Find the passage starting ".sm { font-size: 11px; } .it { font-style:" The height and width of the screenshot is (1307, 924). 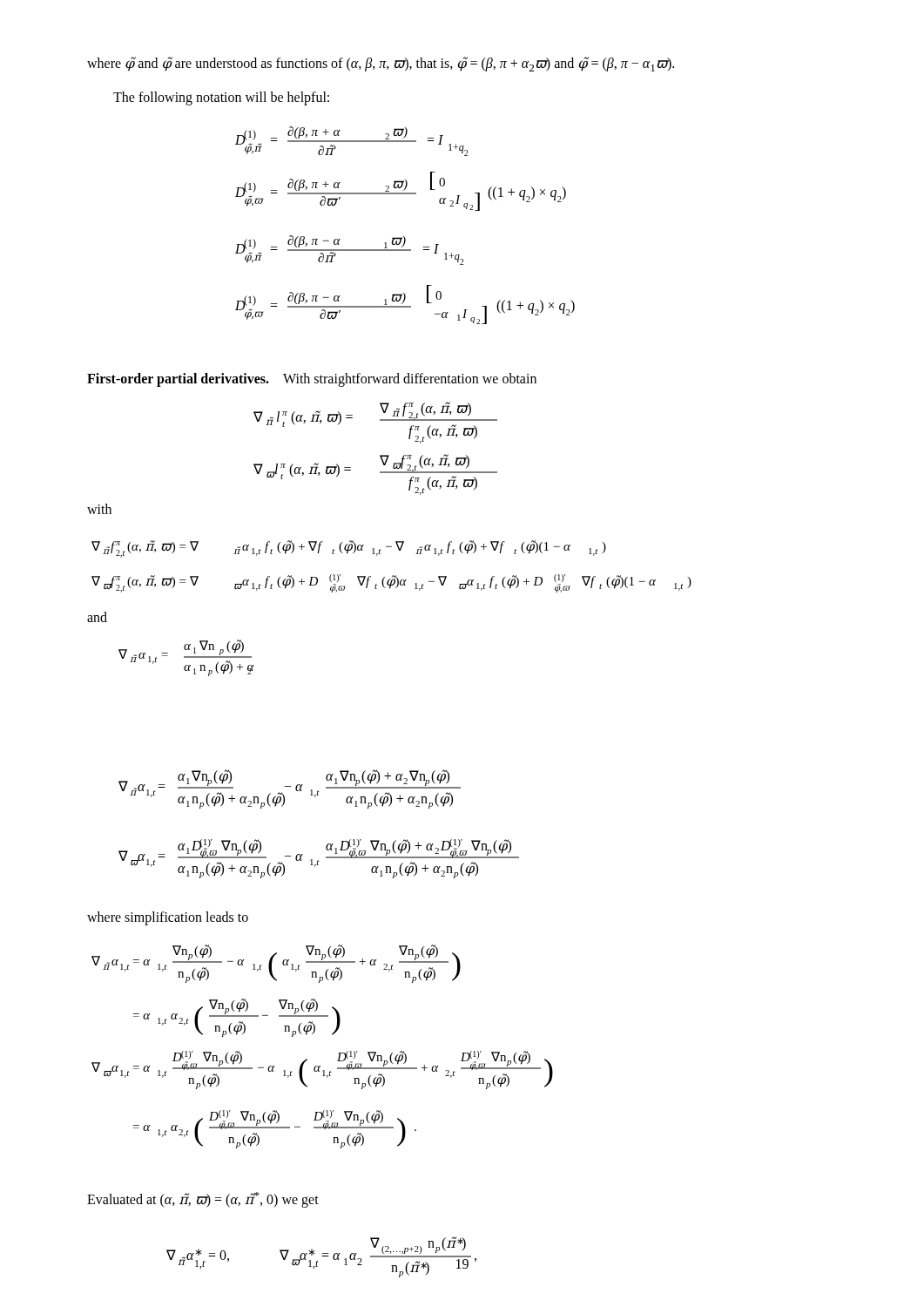click(462, 828)
